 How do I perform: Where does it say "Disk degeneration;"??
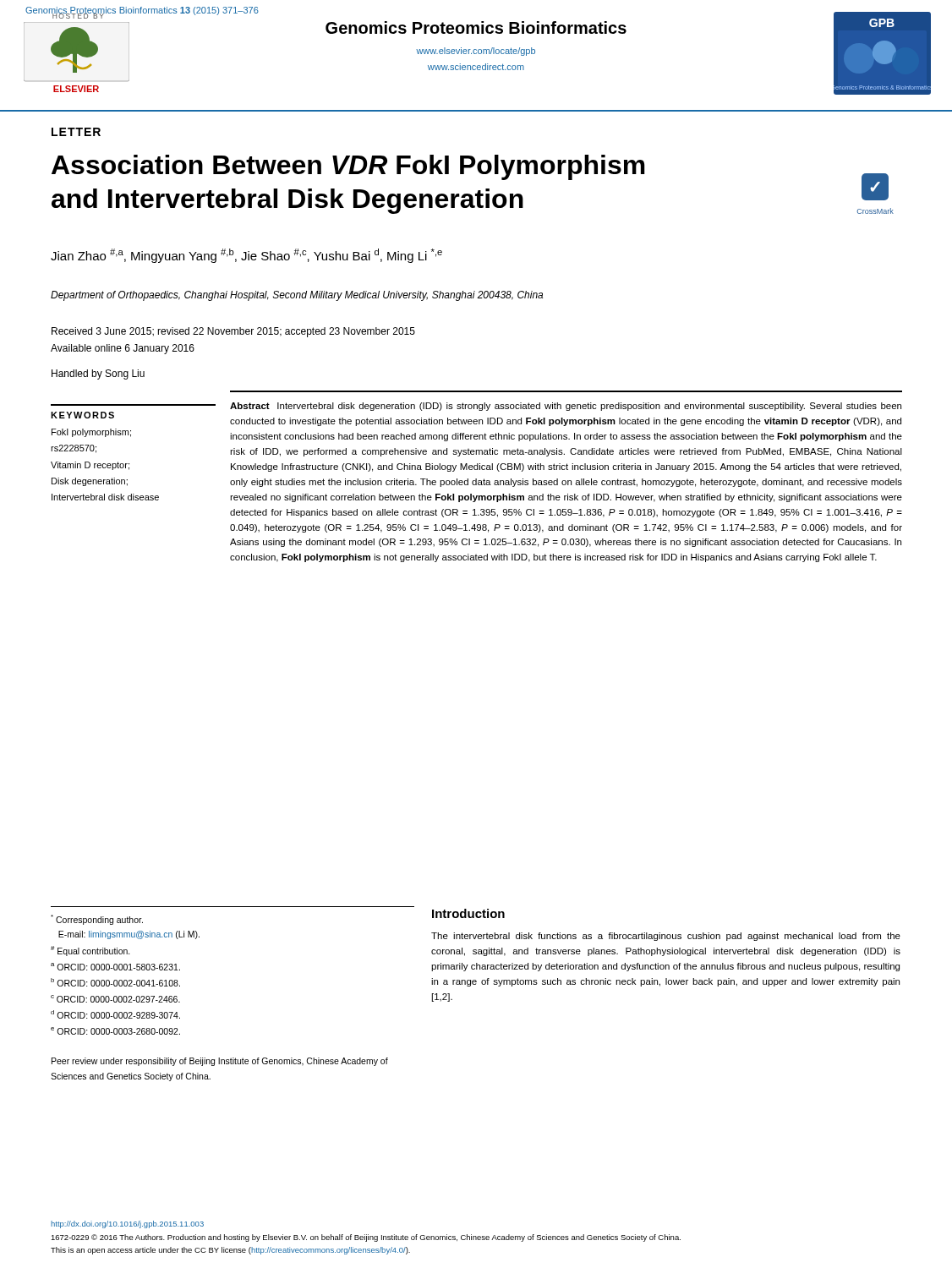pos(90,481)
